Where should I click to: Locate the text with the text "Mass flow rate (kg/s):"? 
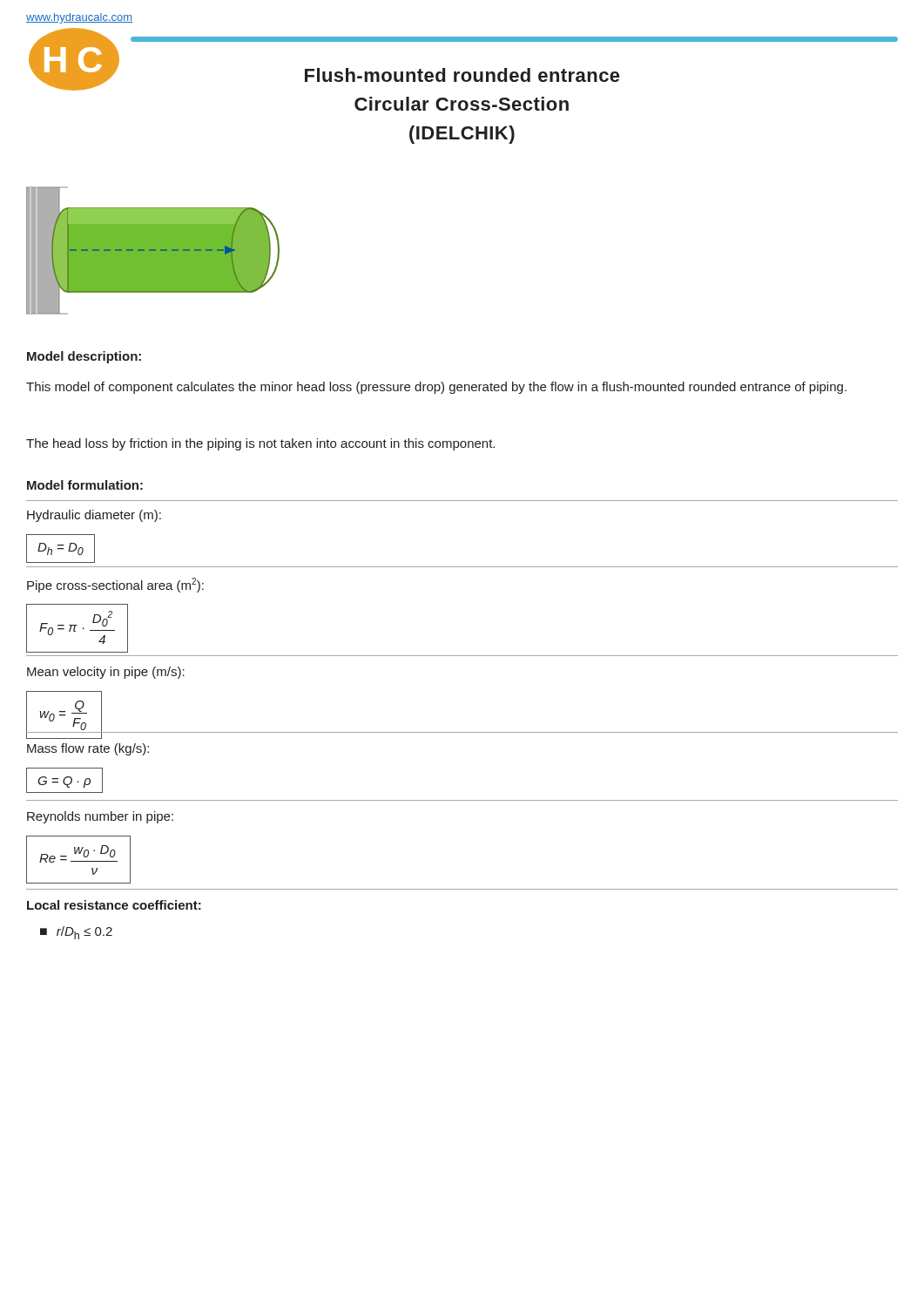88,748
